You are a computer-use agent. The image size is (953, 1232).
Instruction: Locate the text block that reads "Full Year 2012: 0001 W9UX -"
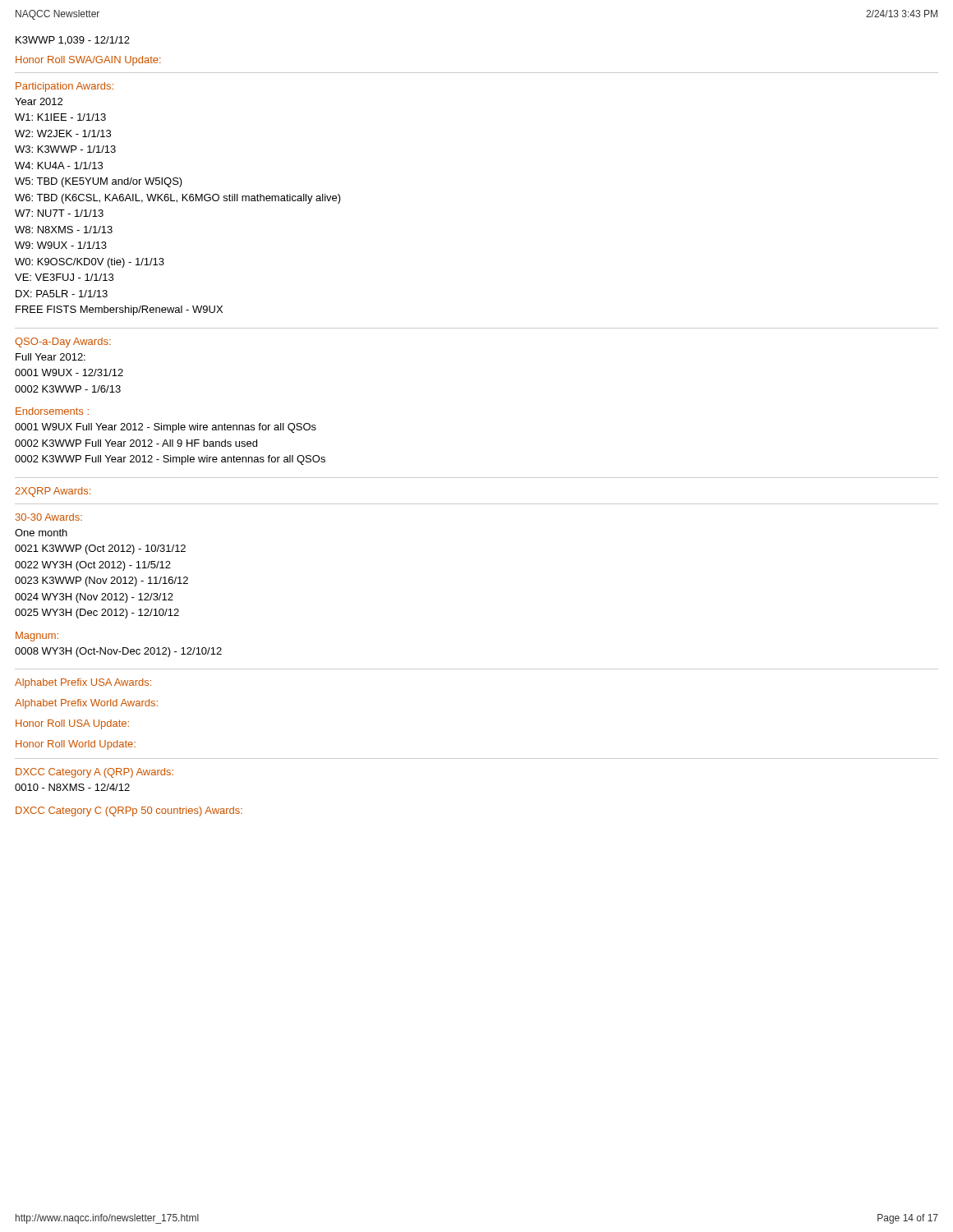69,372
